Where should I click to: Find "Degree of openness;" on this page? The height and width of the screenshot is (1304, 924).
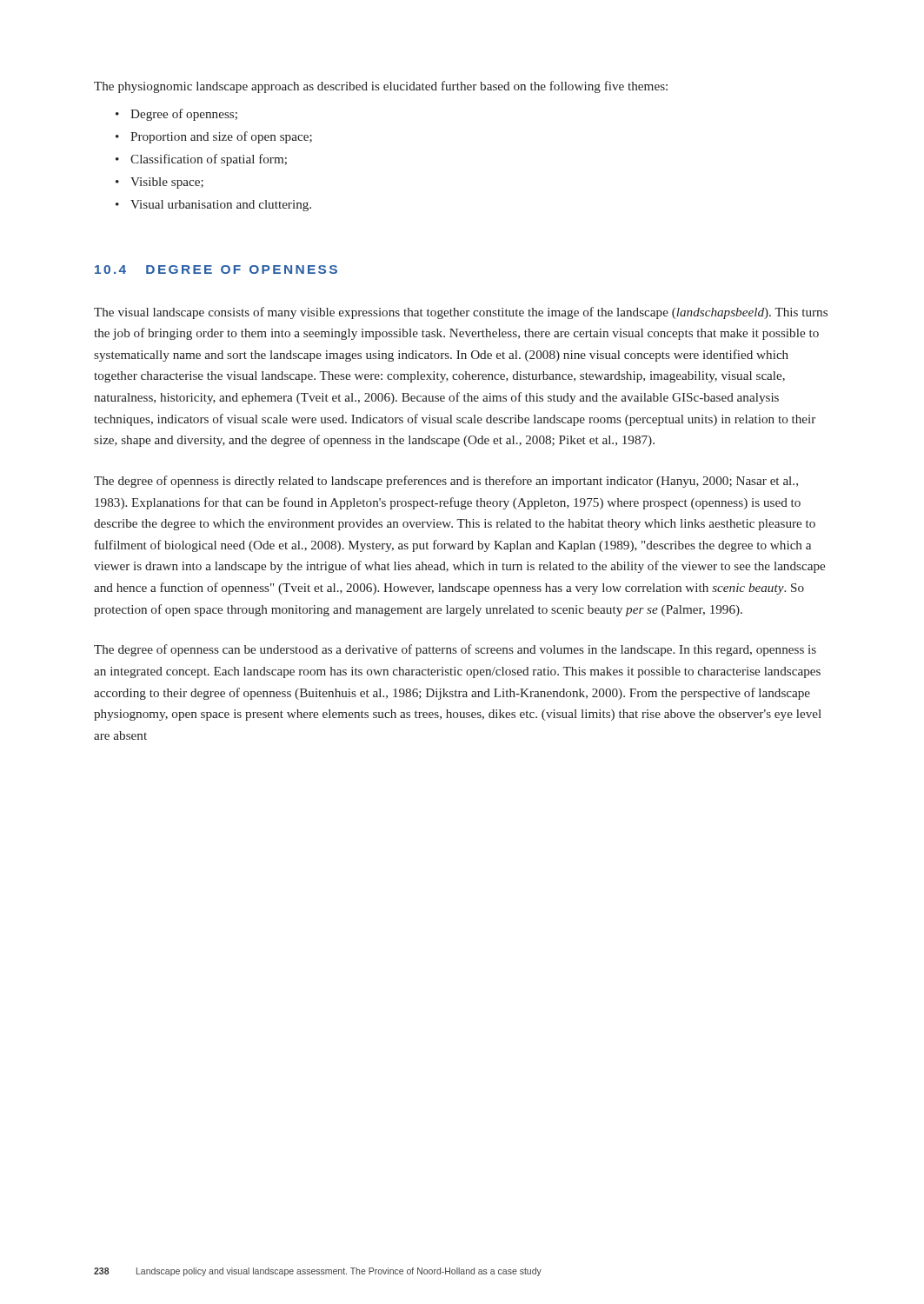(x=184, y=113)
